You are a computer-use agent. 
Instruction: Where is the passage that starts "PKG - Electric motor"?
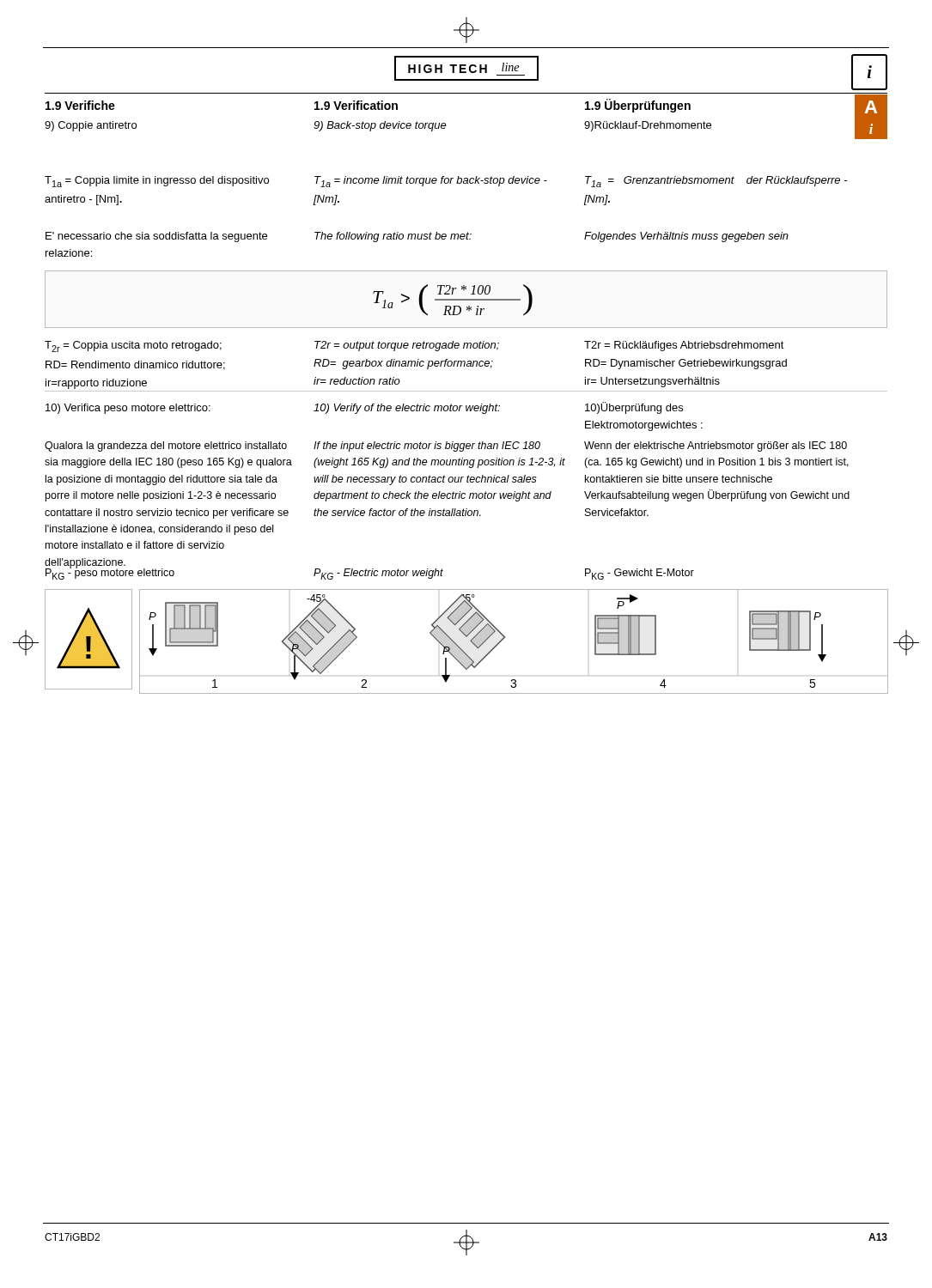coord(378,574)
